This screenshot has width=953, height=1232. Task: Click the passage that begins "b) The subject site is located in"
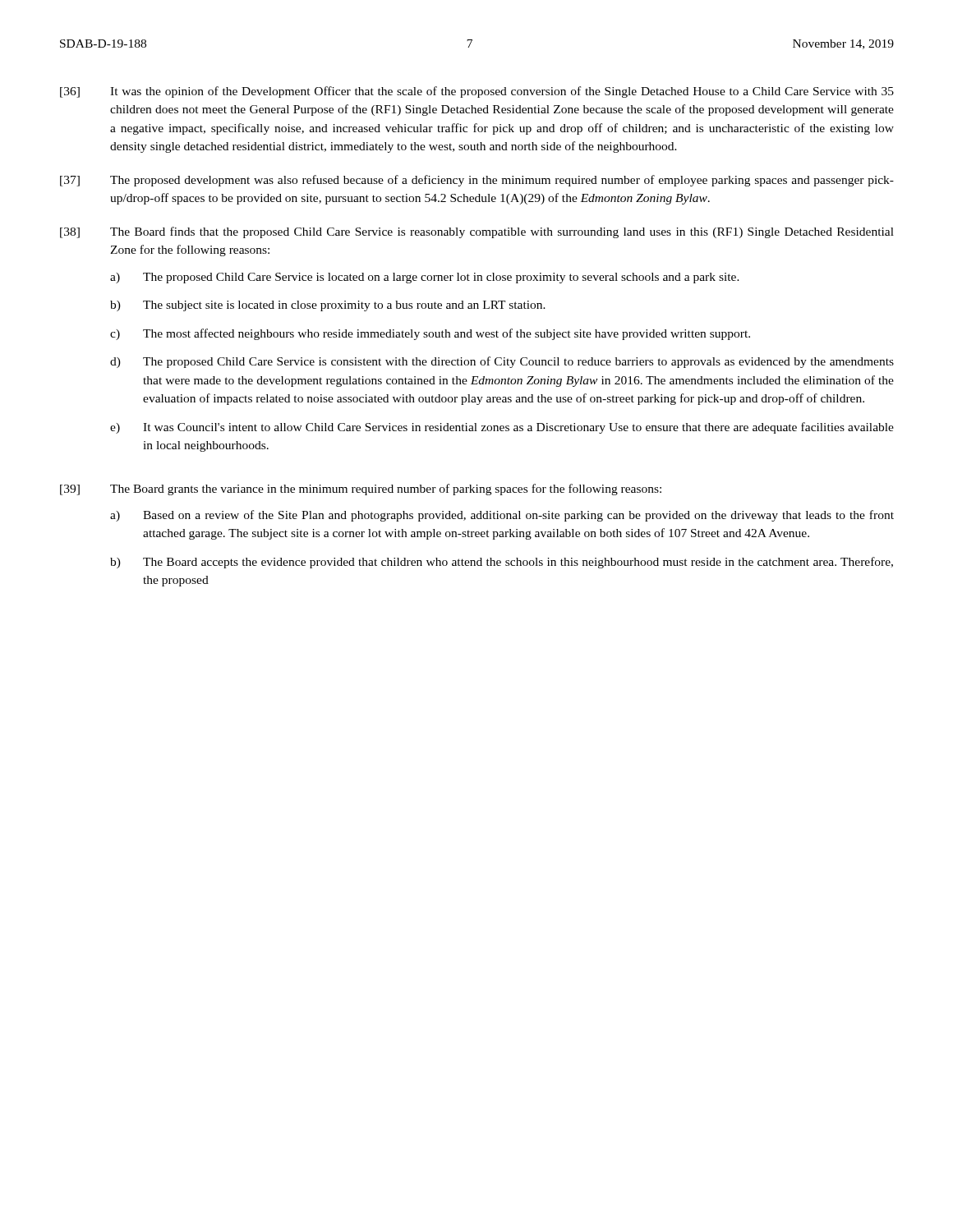pyautogui.click(x=502, y=305)
